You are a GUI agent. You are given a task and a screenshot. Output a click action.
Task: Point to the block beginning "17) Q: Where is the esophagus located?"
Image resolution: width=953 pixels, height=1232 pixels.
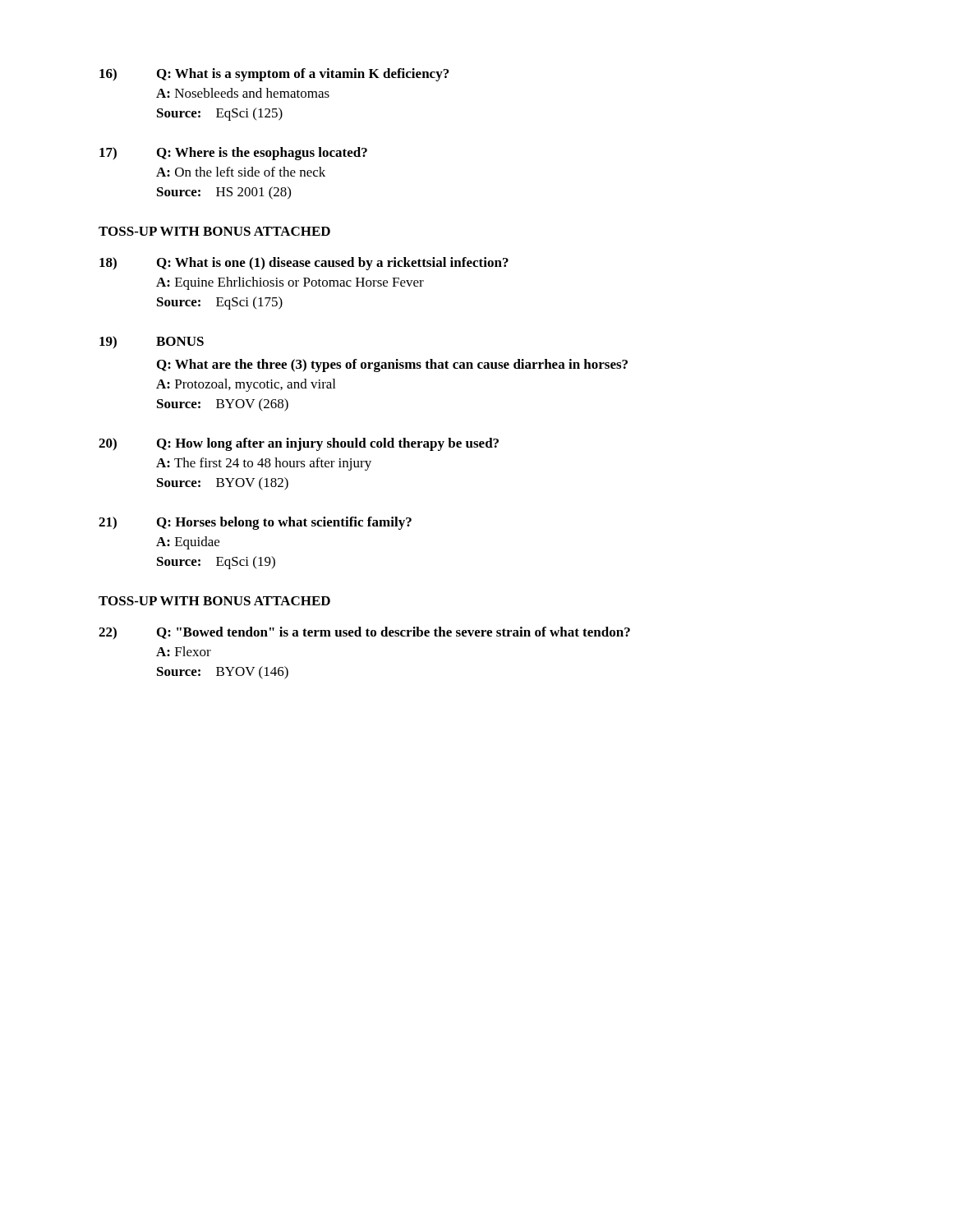pos(233,154)
